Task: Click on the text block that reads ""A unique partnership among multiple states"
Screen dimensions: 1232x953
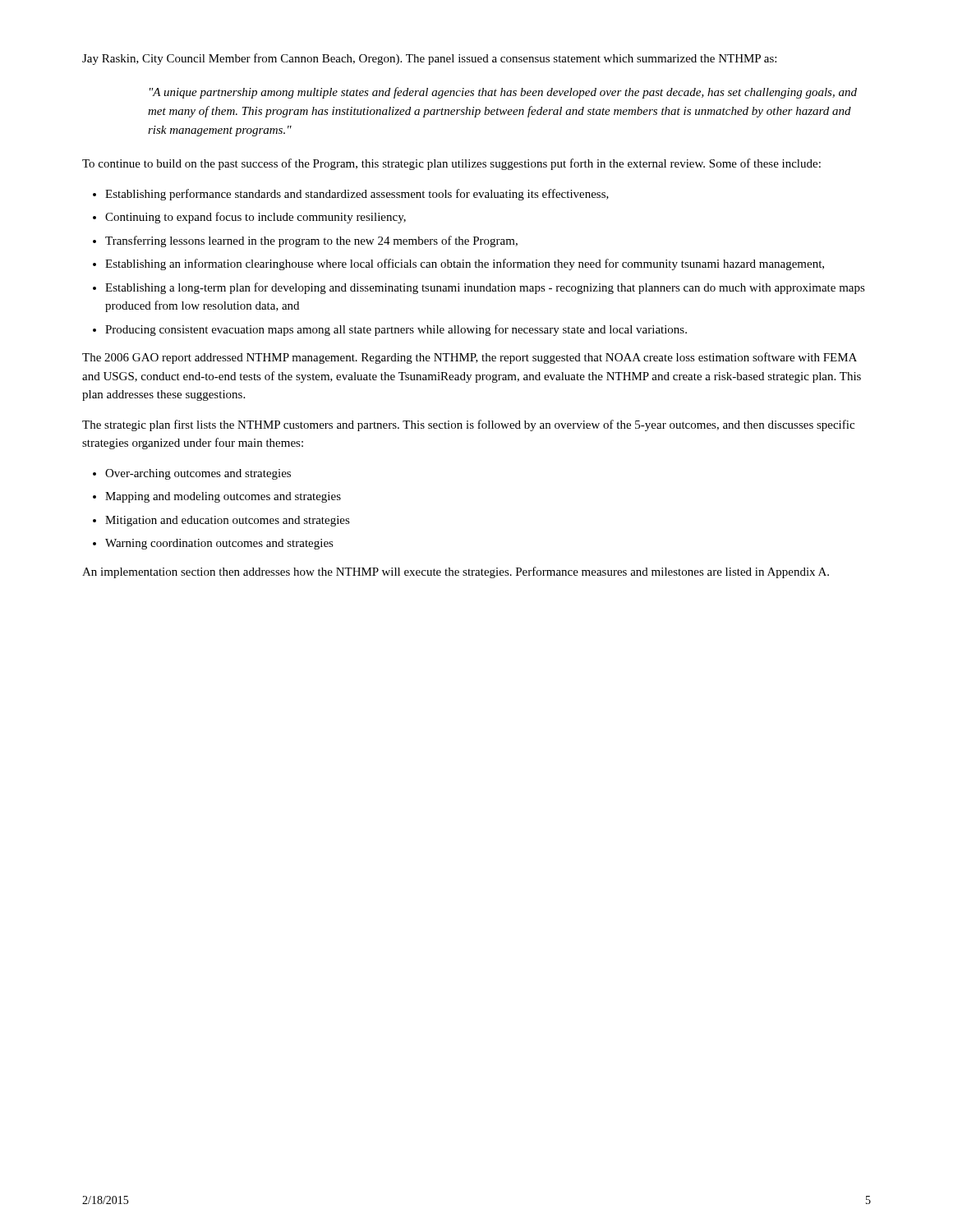Action: coord(502,111)
